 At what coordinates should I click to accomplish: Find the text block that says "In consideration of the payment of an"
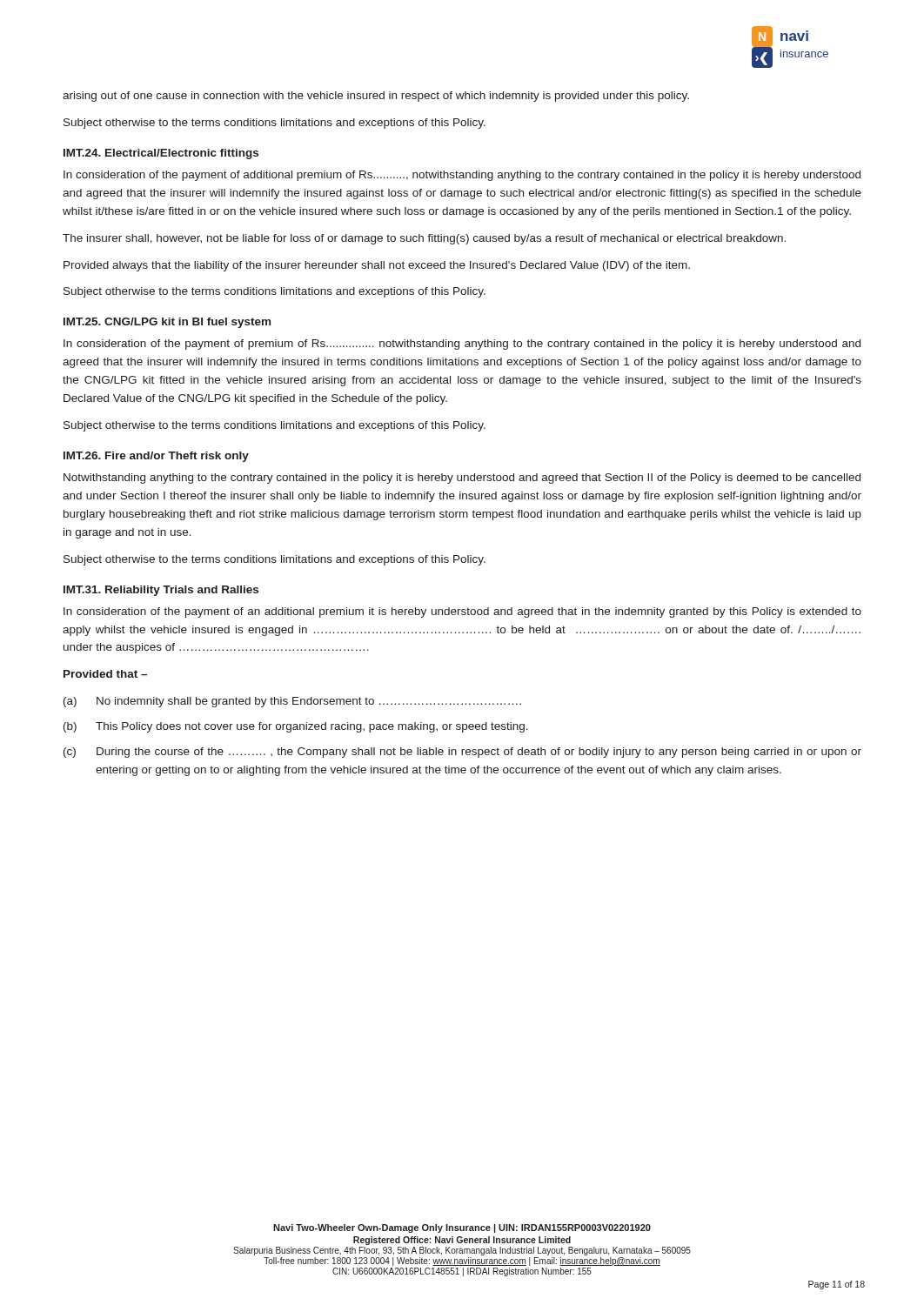(x=462, y=630)
